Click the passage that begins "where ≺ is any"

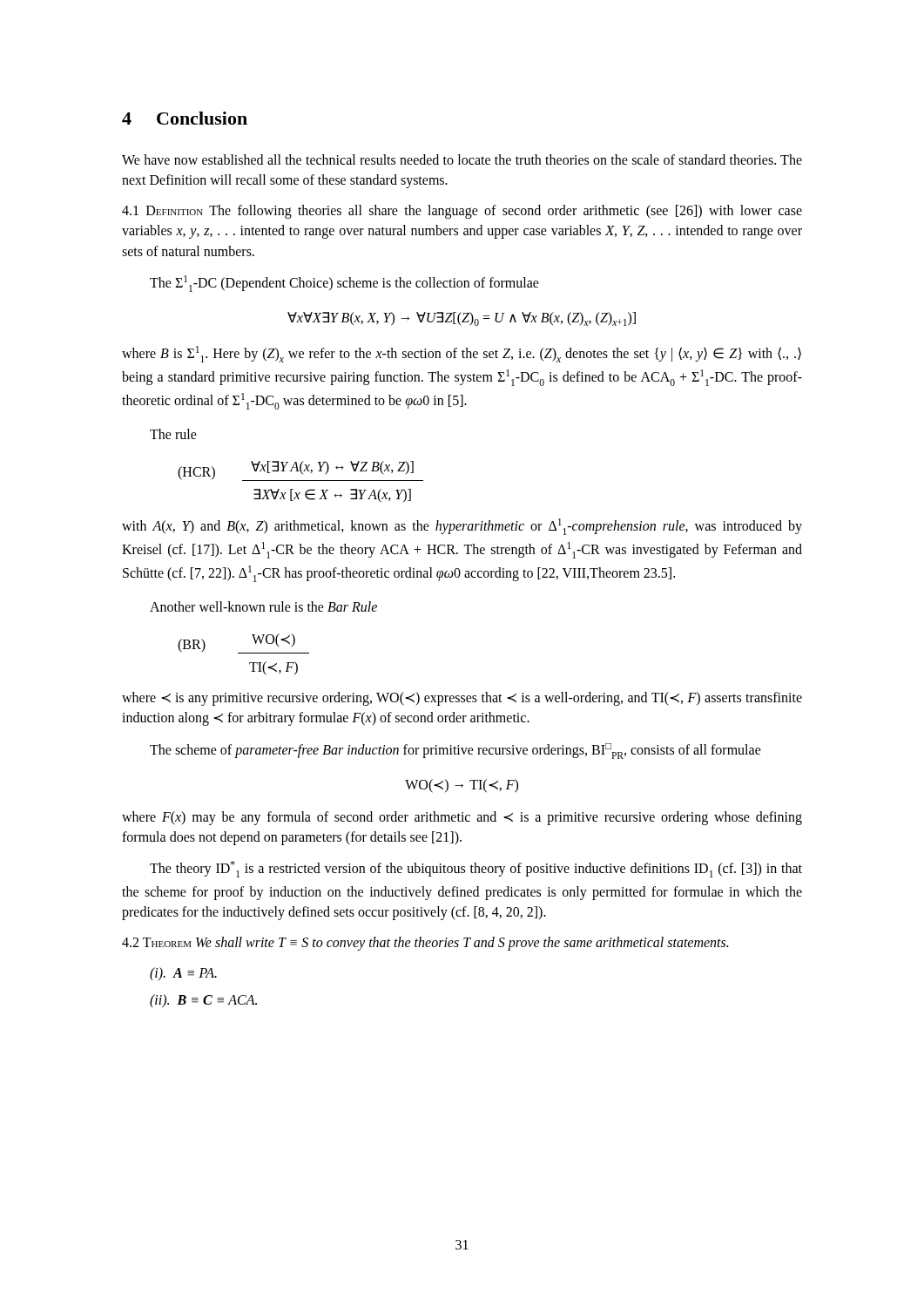[x=462, y=725]
